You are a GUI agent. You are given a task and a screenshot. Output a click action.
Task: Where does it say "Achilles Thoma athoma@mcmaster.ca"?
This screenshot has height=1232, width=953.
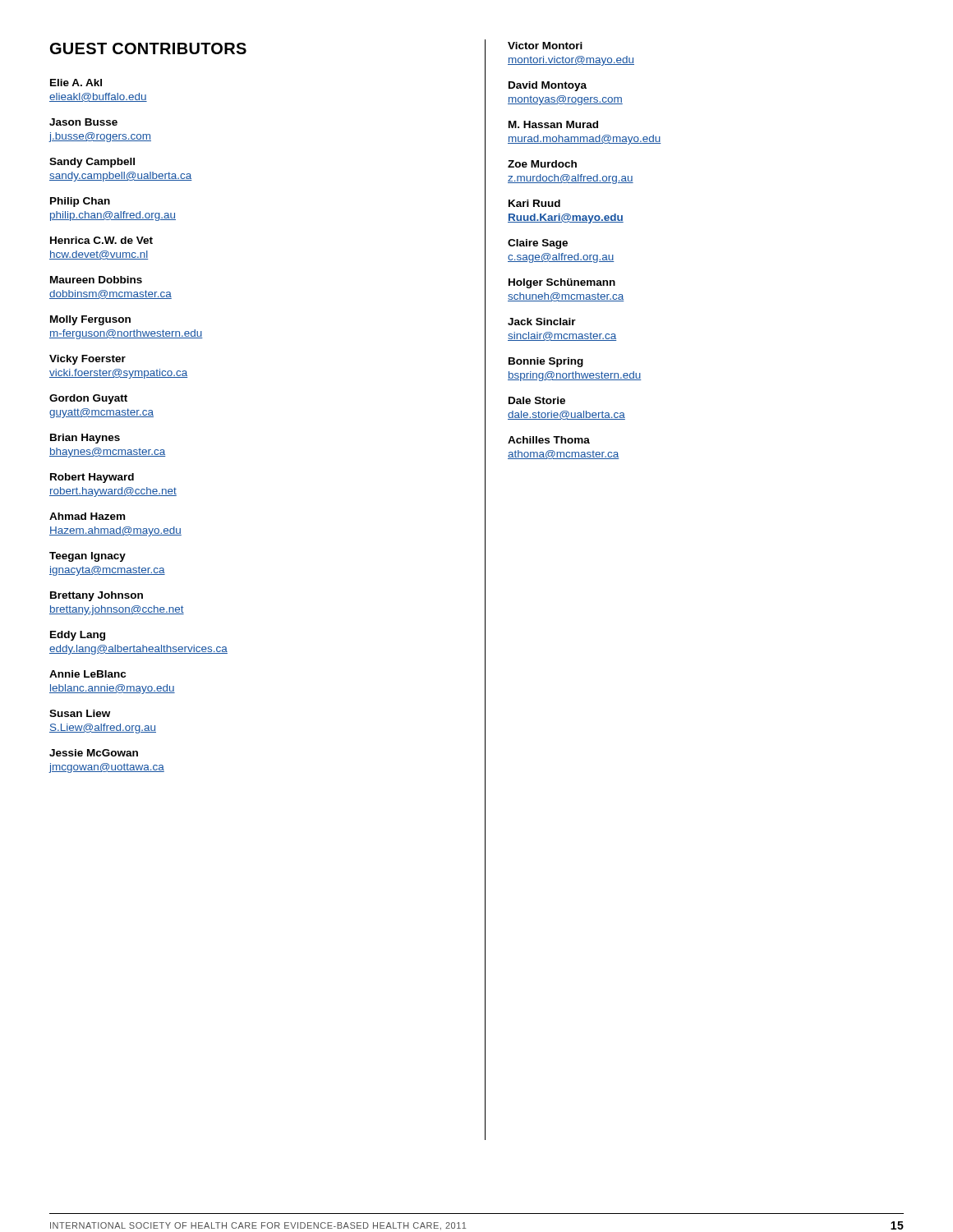point(549,440)
